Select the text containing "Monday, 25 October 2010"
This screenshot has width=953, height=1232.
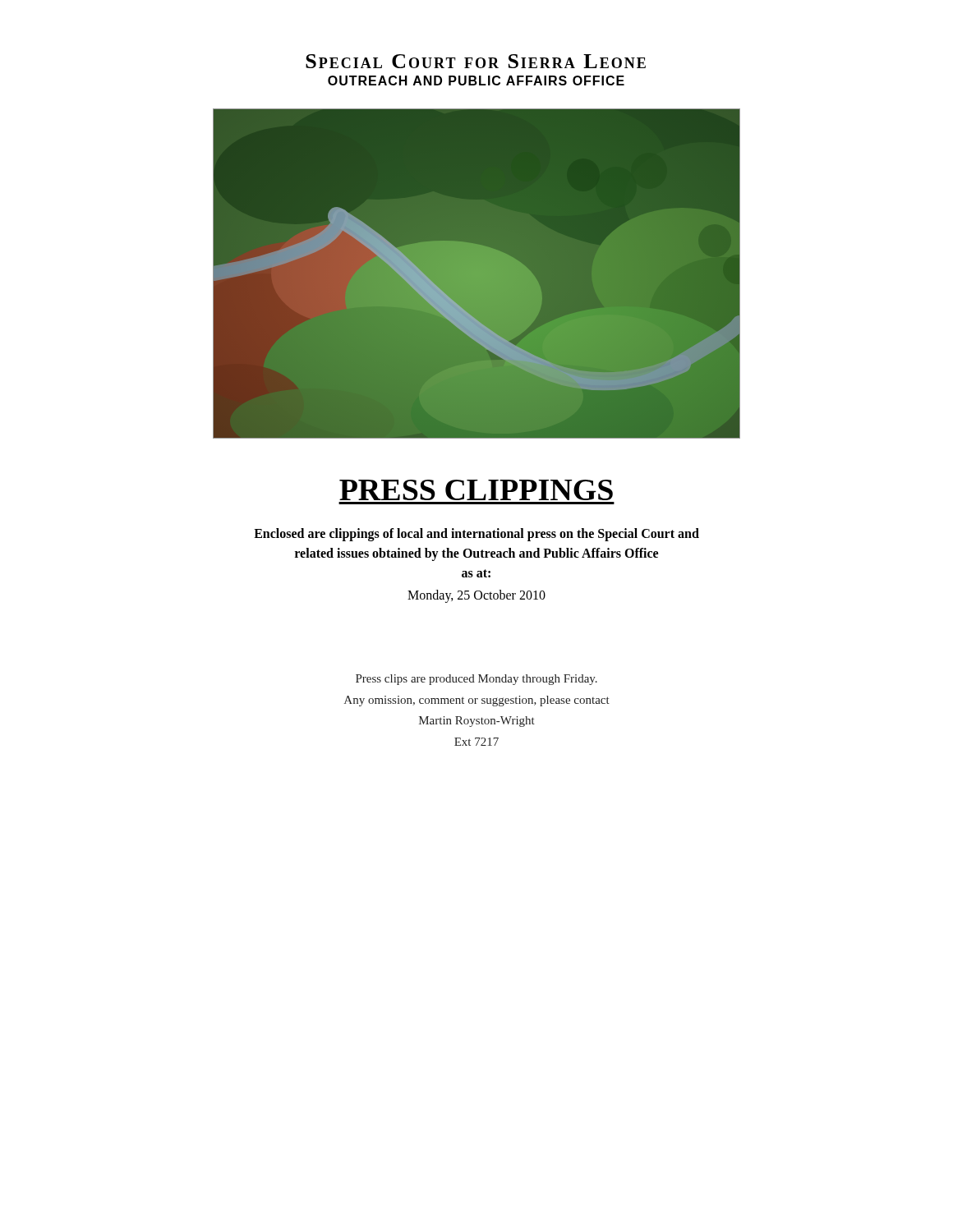476,595
